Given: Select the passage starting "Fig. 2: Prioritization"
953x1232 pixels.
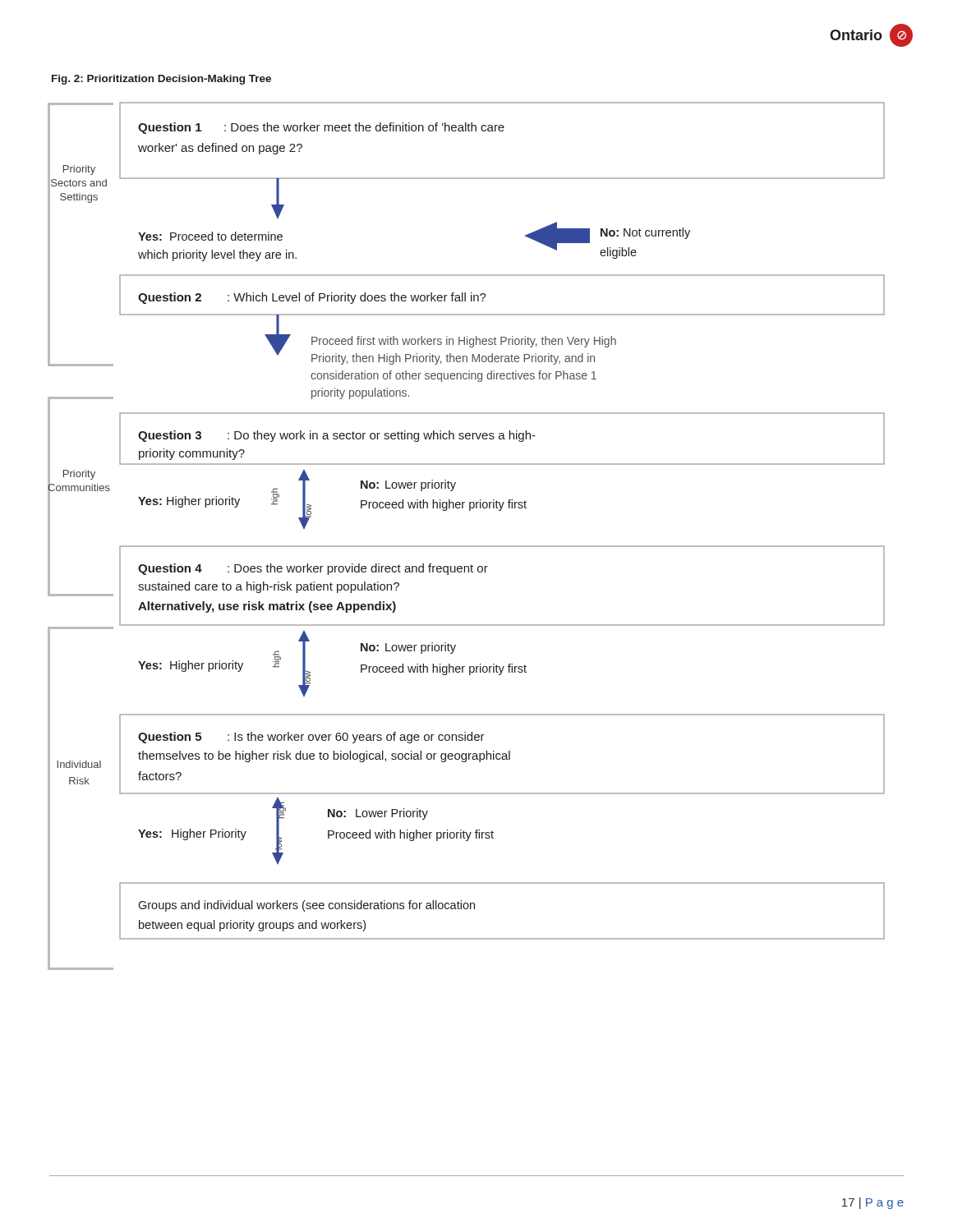Looking at the screenshot, I should [161, 78].
